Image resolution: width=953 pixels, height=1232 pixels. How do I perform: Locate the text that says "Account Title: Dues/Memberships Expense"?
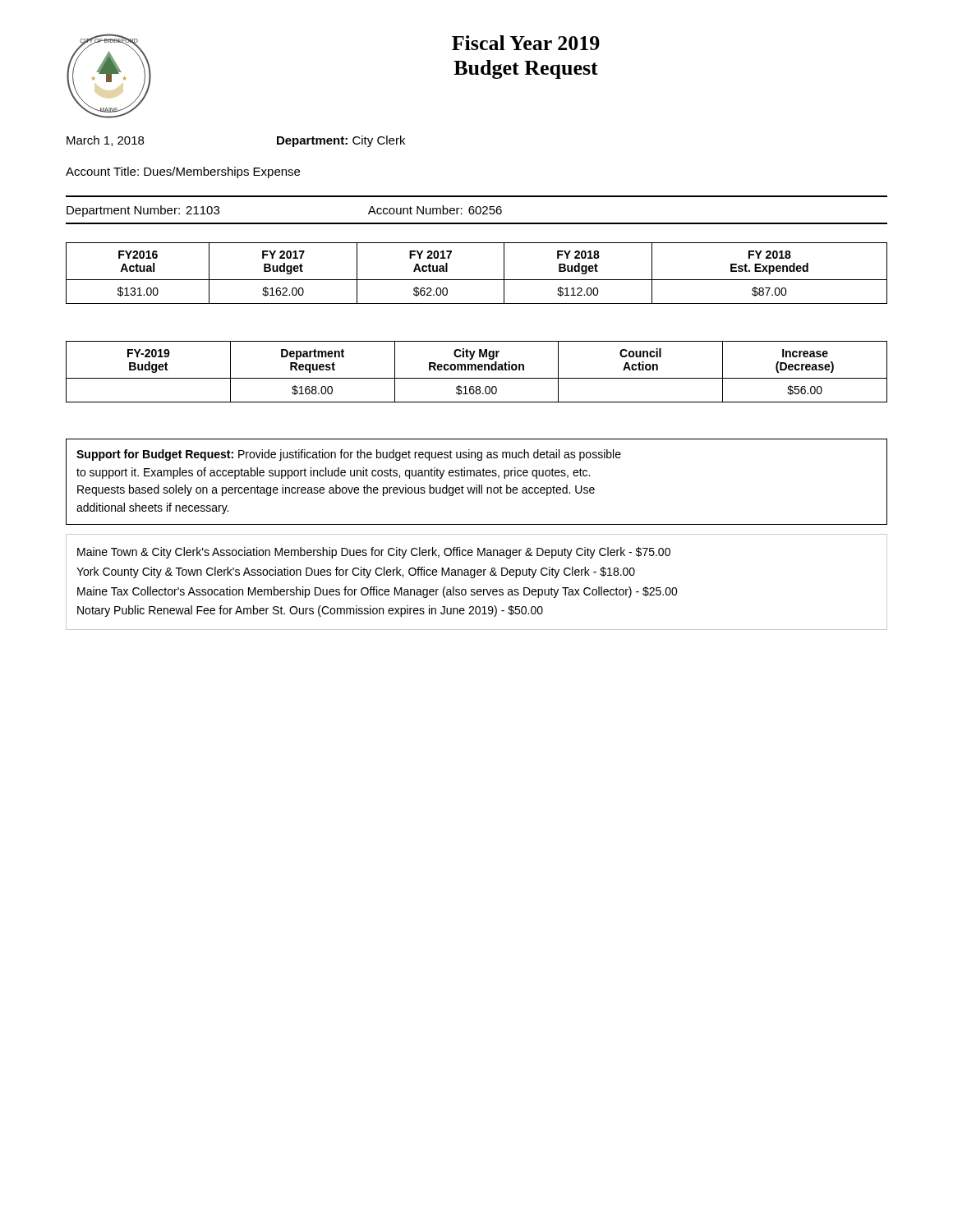pyautogui.click(x=183, y=171)
